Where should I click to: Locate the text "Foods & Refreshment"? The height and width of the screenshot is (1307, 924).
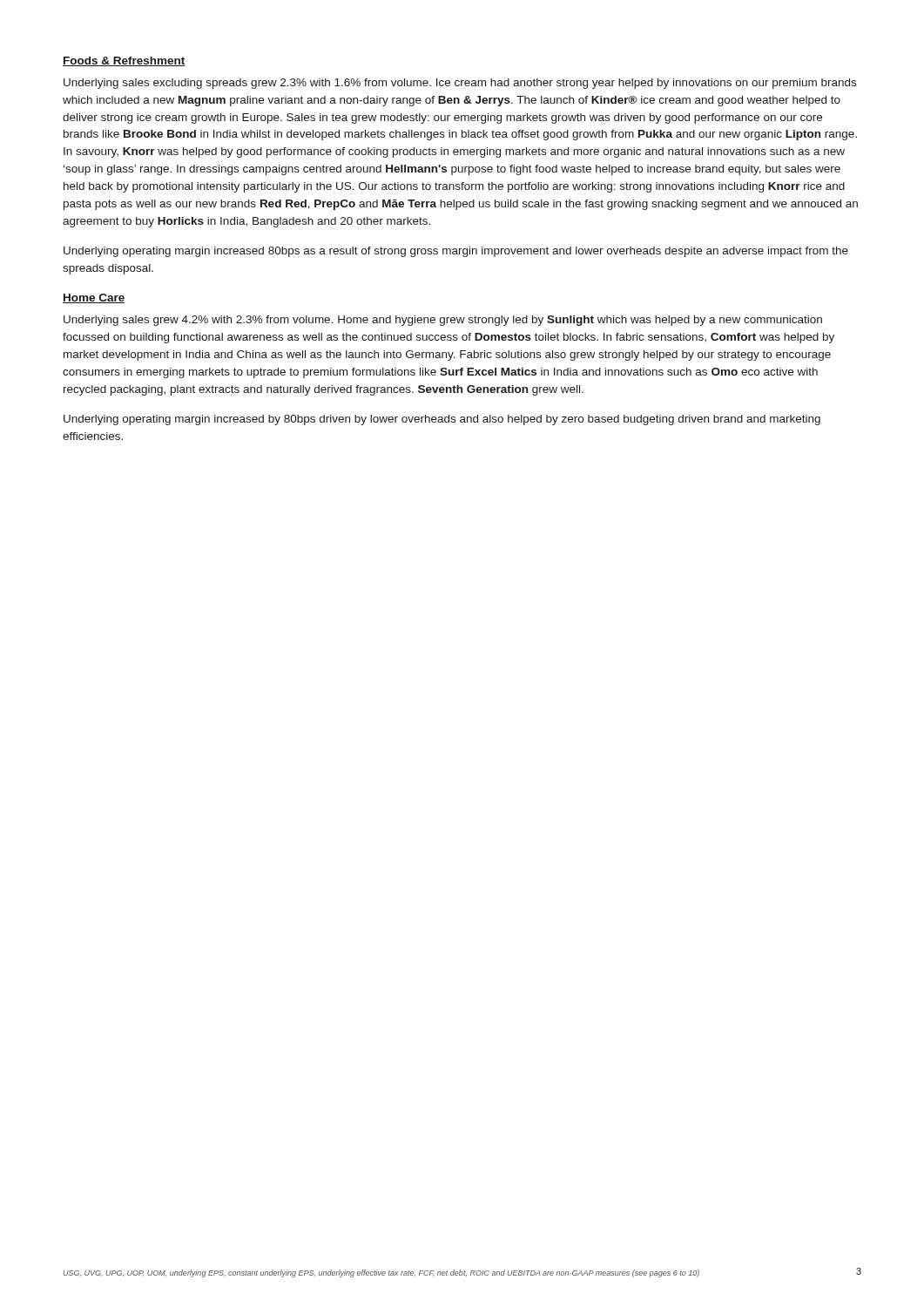tap(124, 61)
